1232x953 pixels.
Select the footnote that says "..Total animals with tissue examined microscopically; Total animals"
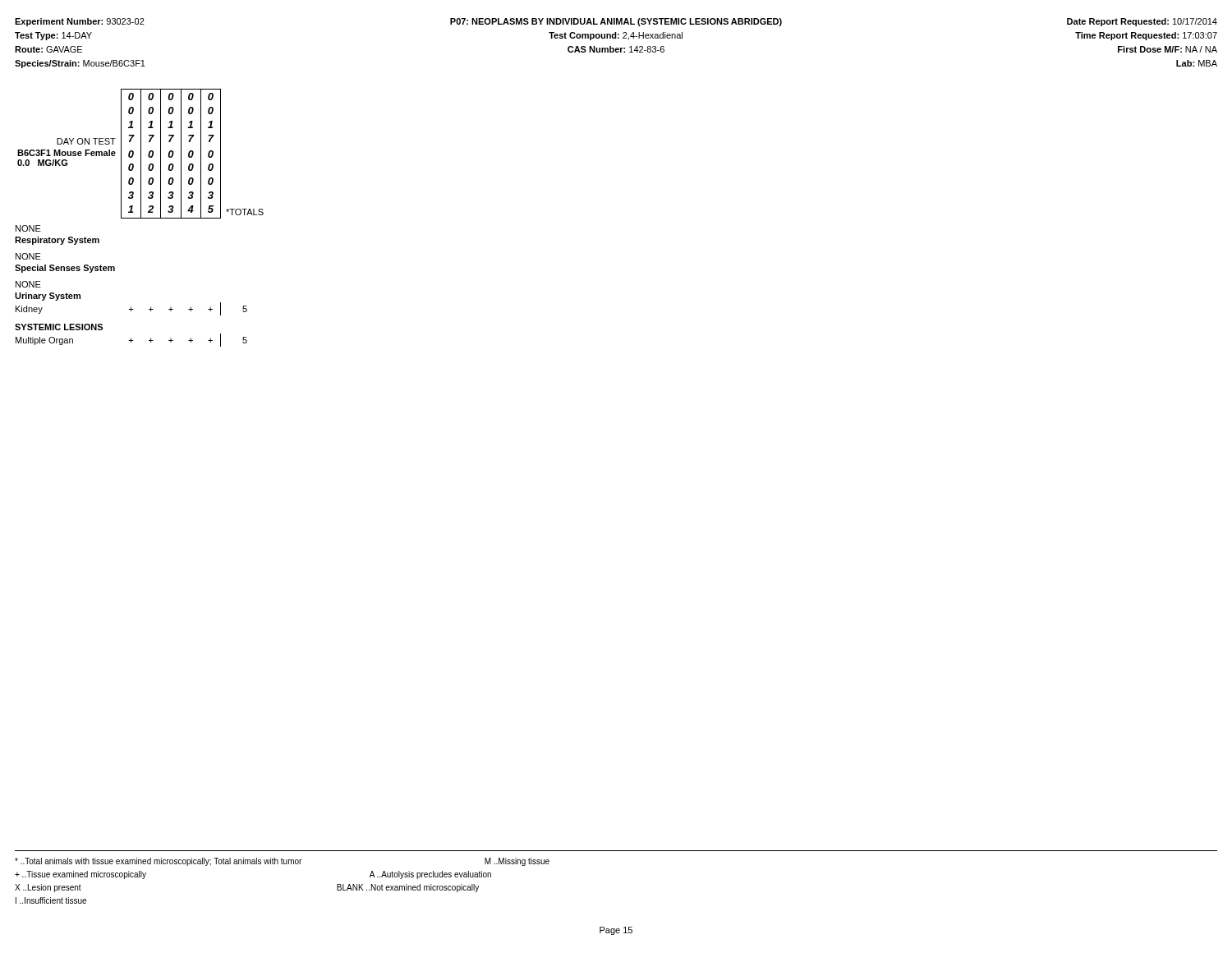pyautogui.click(x=282, y=862)
